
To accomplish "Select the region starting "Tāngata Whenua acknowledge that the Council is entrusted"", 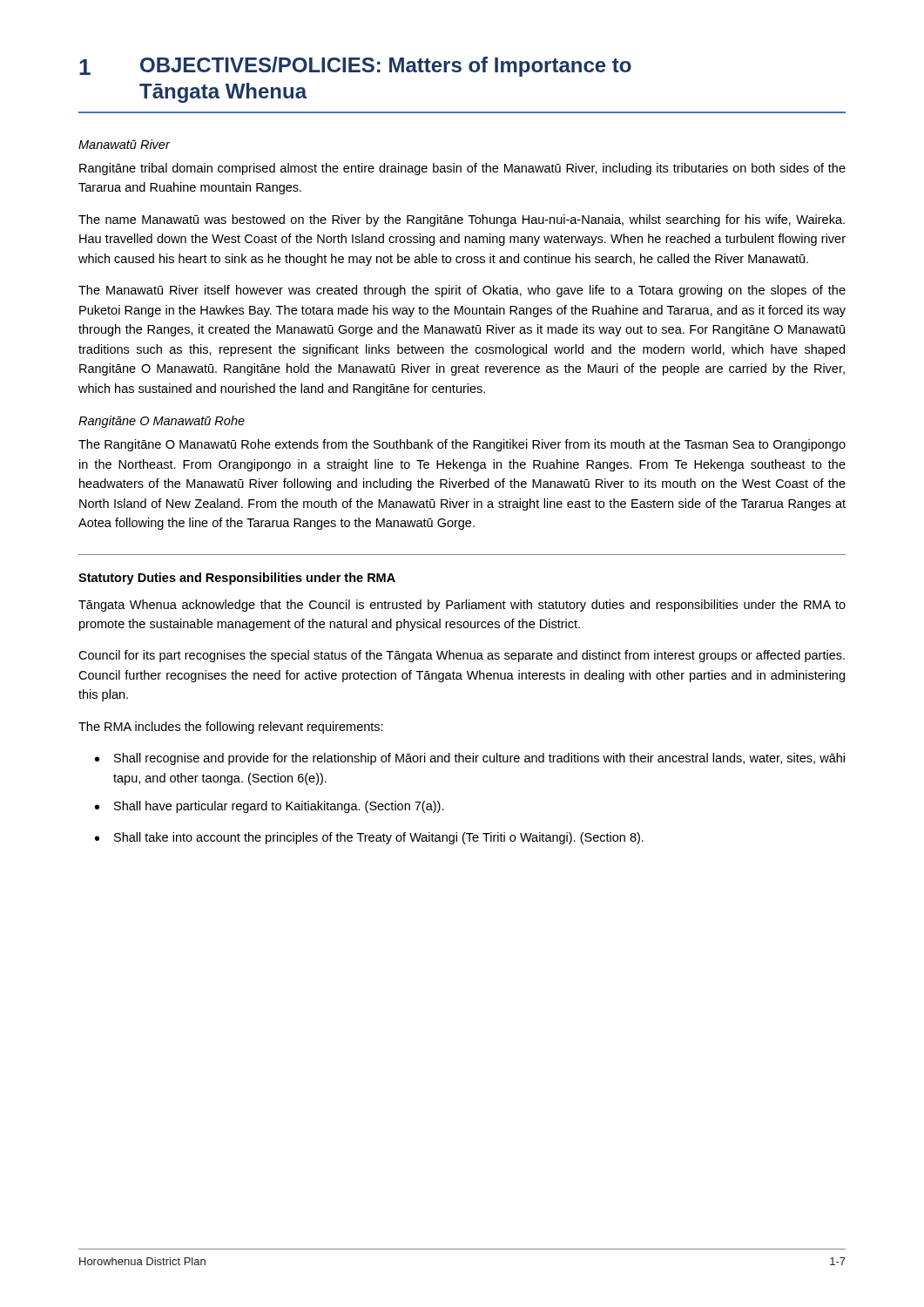I will (462, 614).
